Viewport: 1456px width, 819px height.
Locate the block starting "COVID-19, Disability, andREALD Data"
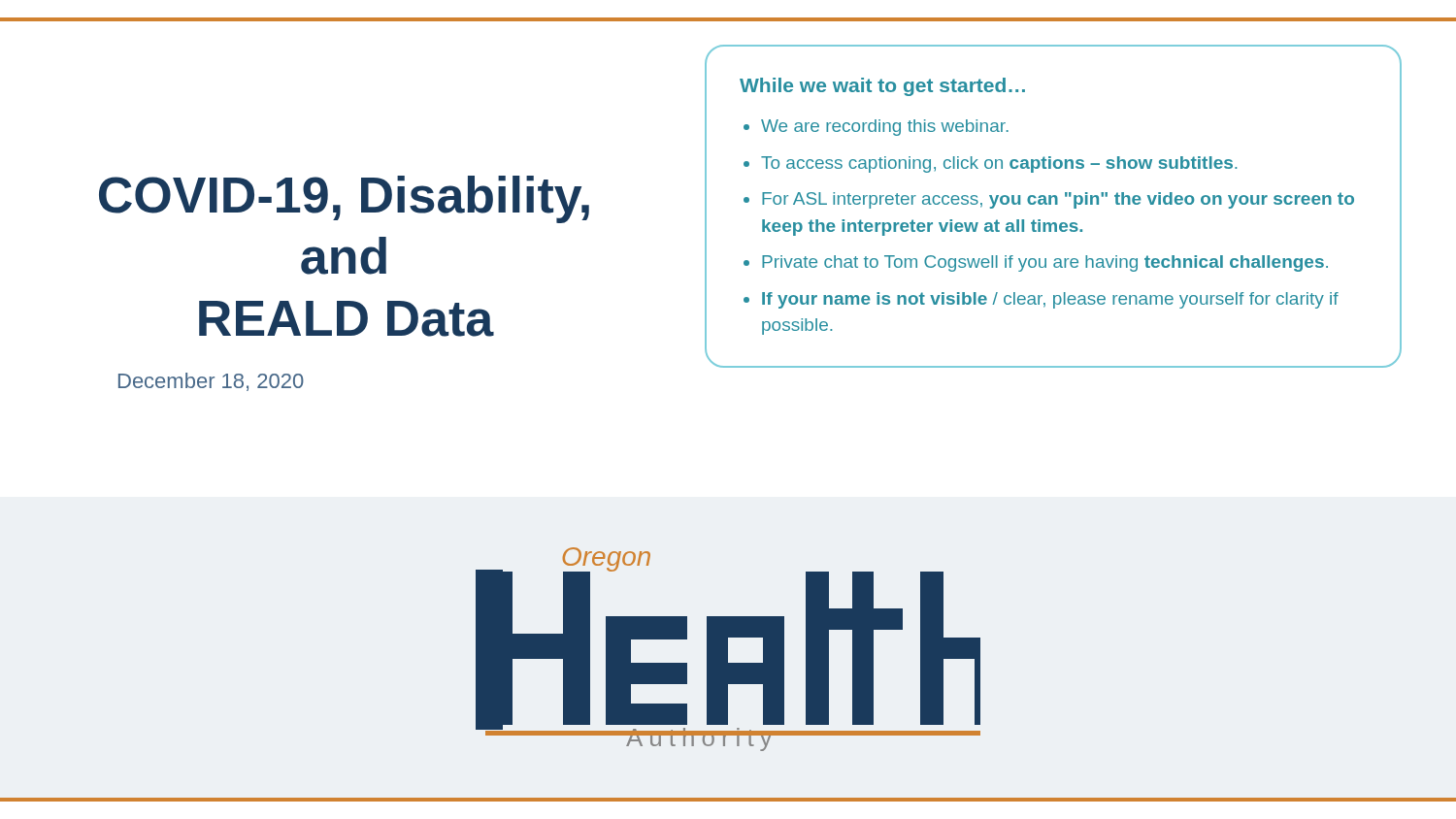pos(345,257)
